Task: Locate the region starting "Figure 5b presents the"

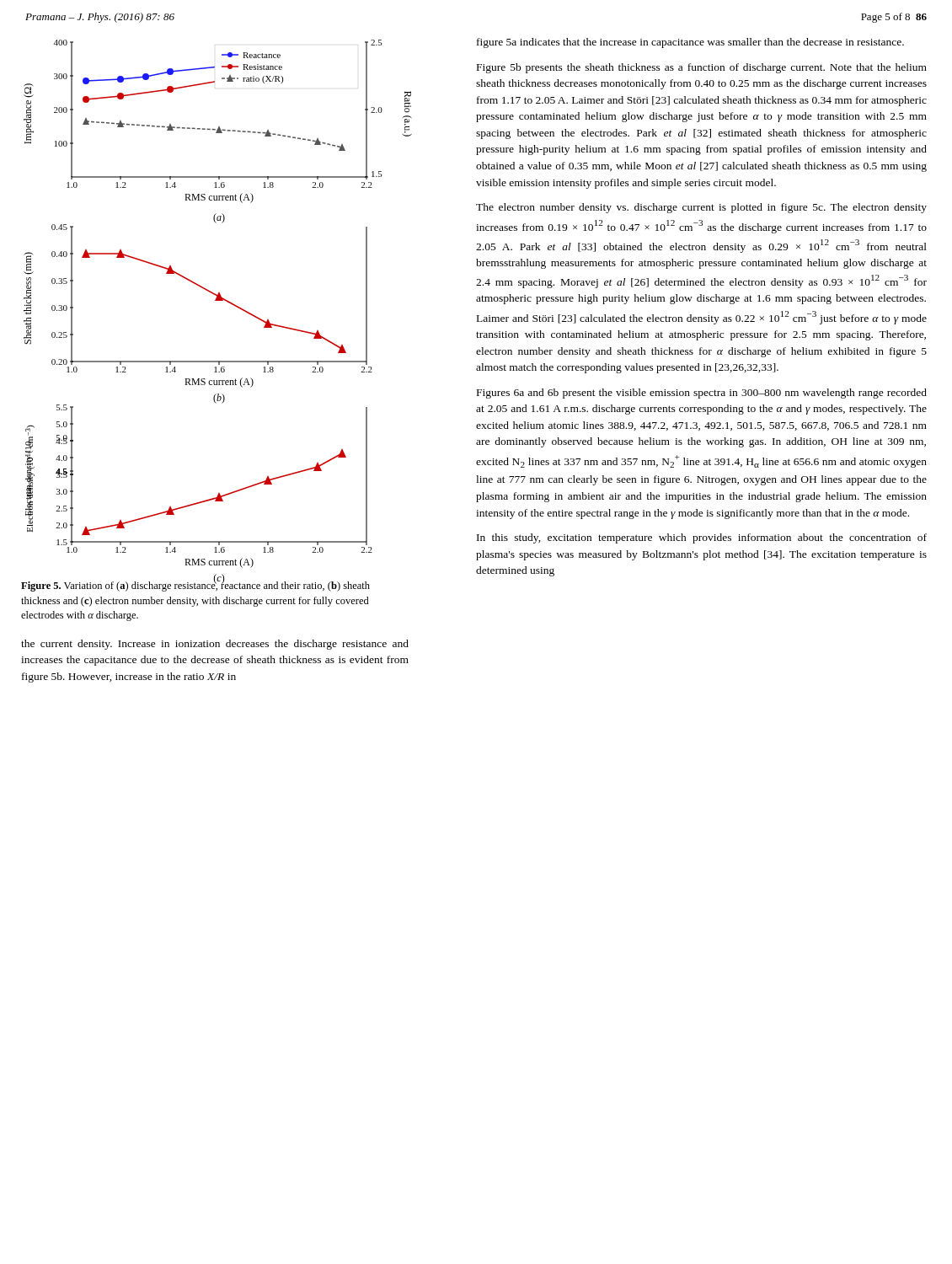Action: 701,124
